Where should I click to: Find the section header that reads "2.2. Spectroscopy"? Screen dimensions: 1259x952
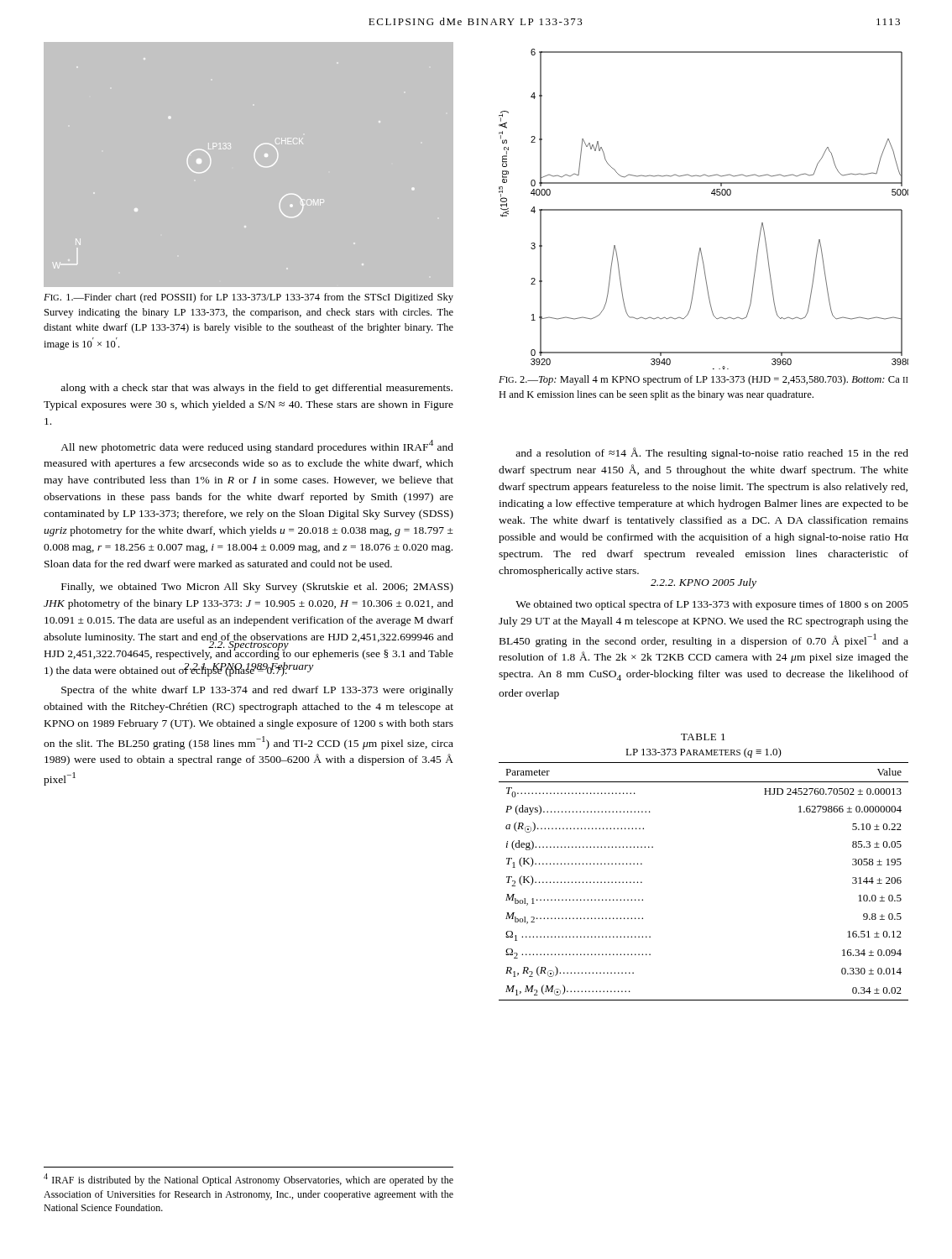pyautogui.click(x=249, y=644)
